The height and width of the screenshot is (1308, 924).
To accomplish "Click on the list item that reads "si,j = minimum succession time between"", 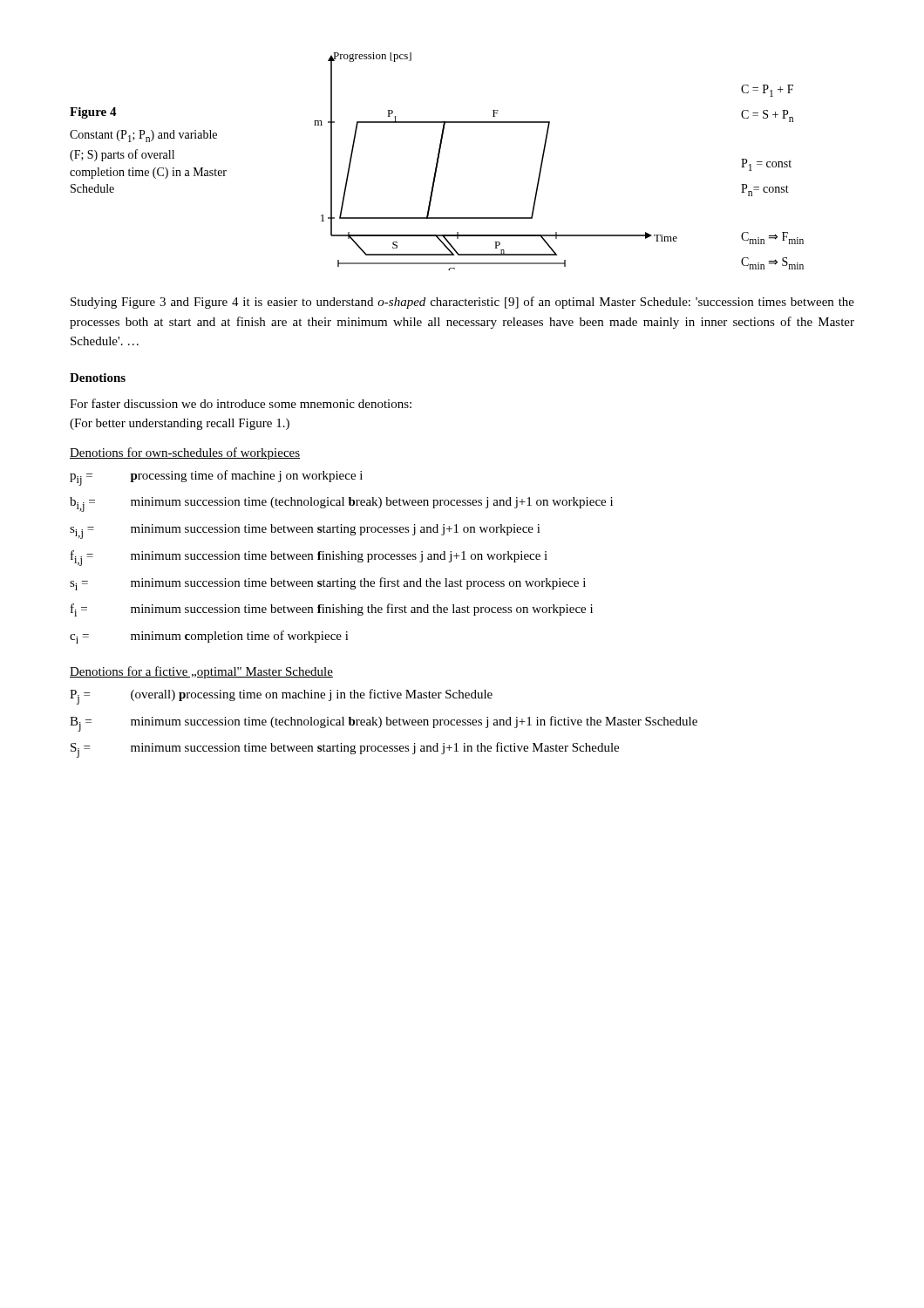I will coord(305,530).
